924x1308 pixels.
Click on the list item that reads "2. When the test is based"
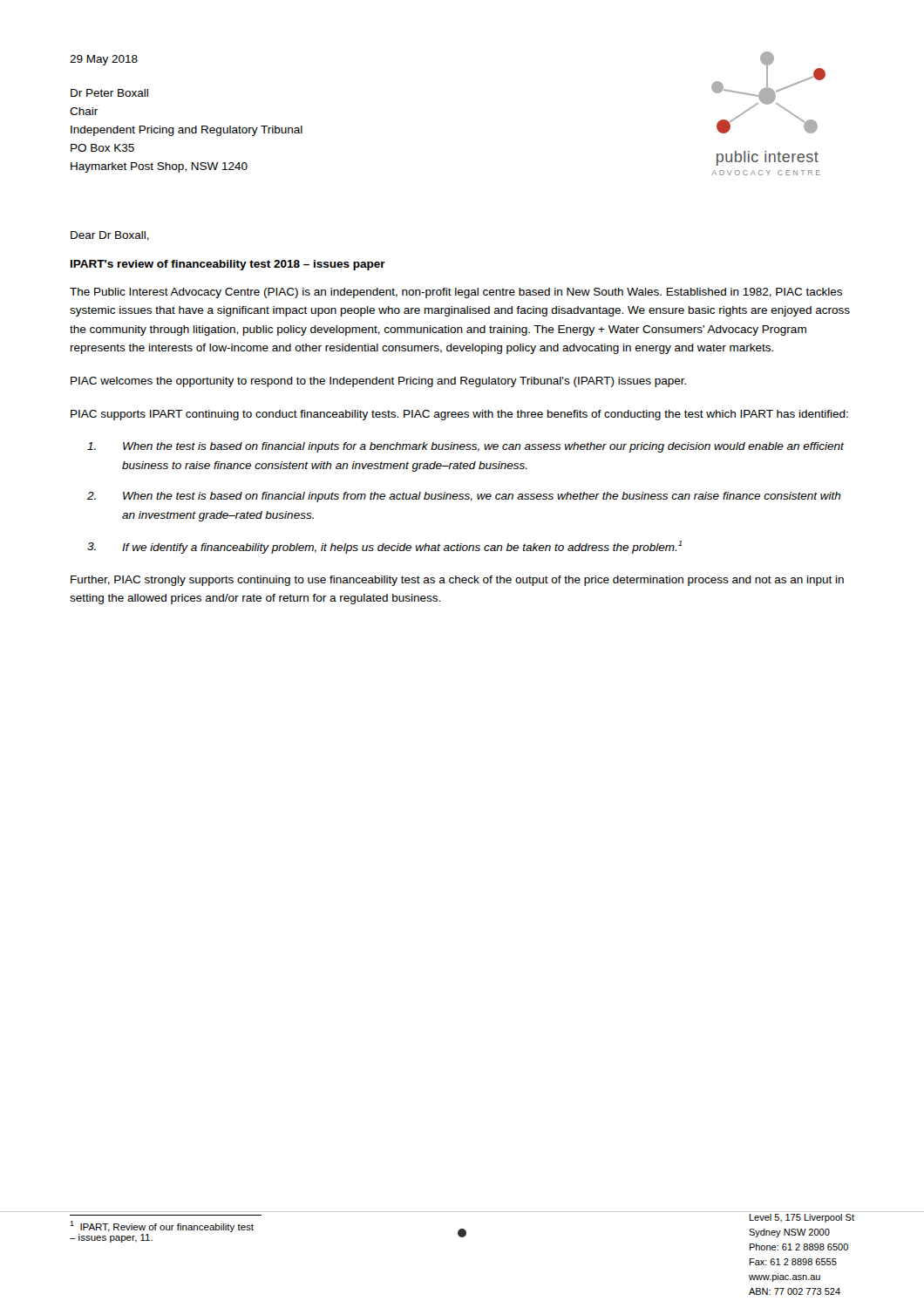[464, 504]
